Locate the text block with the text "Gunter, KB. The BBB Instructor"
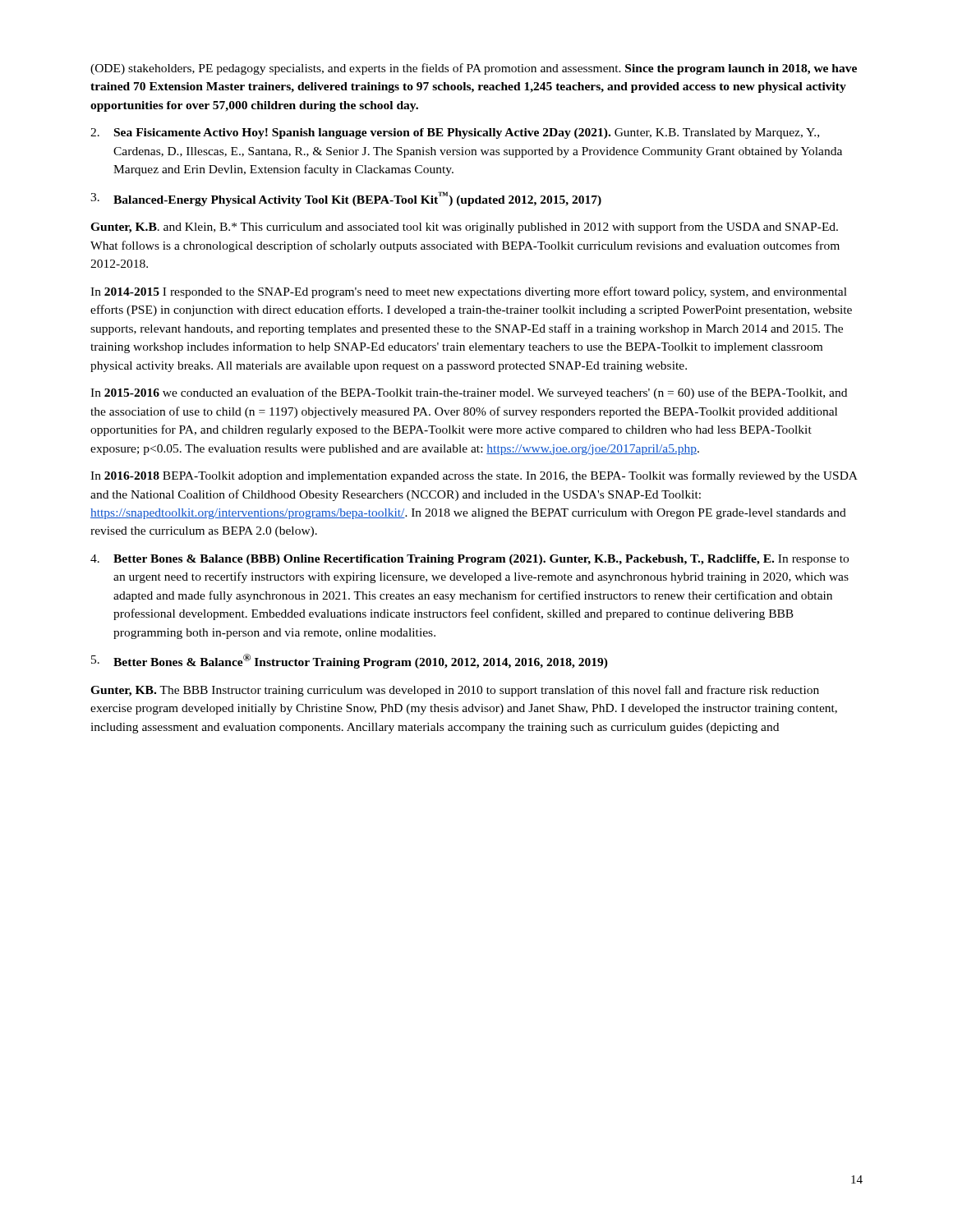This screenshot has height=1232, width=953. (x=464, y=708)
